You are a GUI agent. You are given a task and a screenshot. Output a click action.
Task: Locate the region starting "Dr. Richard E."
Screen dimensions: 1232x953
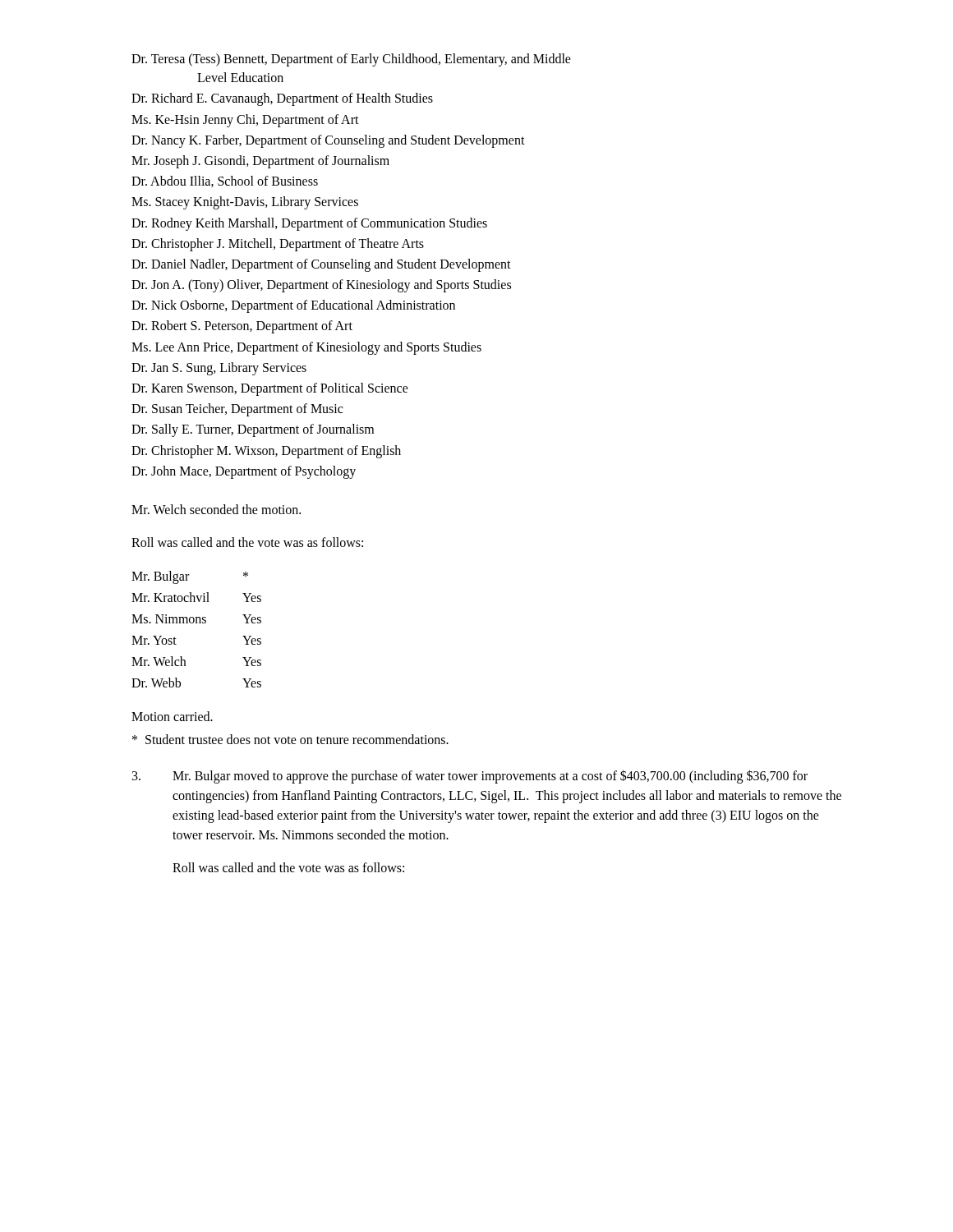click(282, 98)
